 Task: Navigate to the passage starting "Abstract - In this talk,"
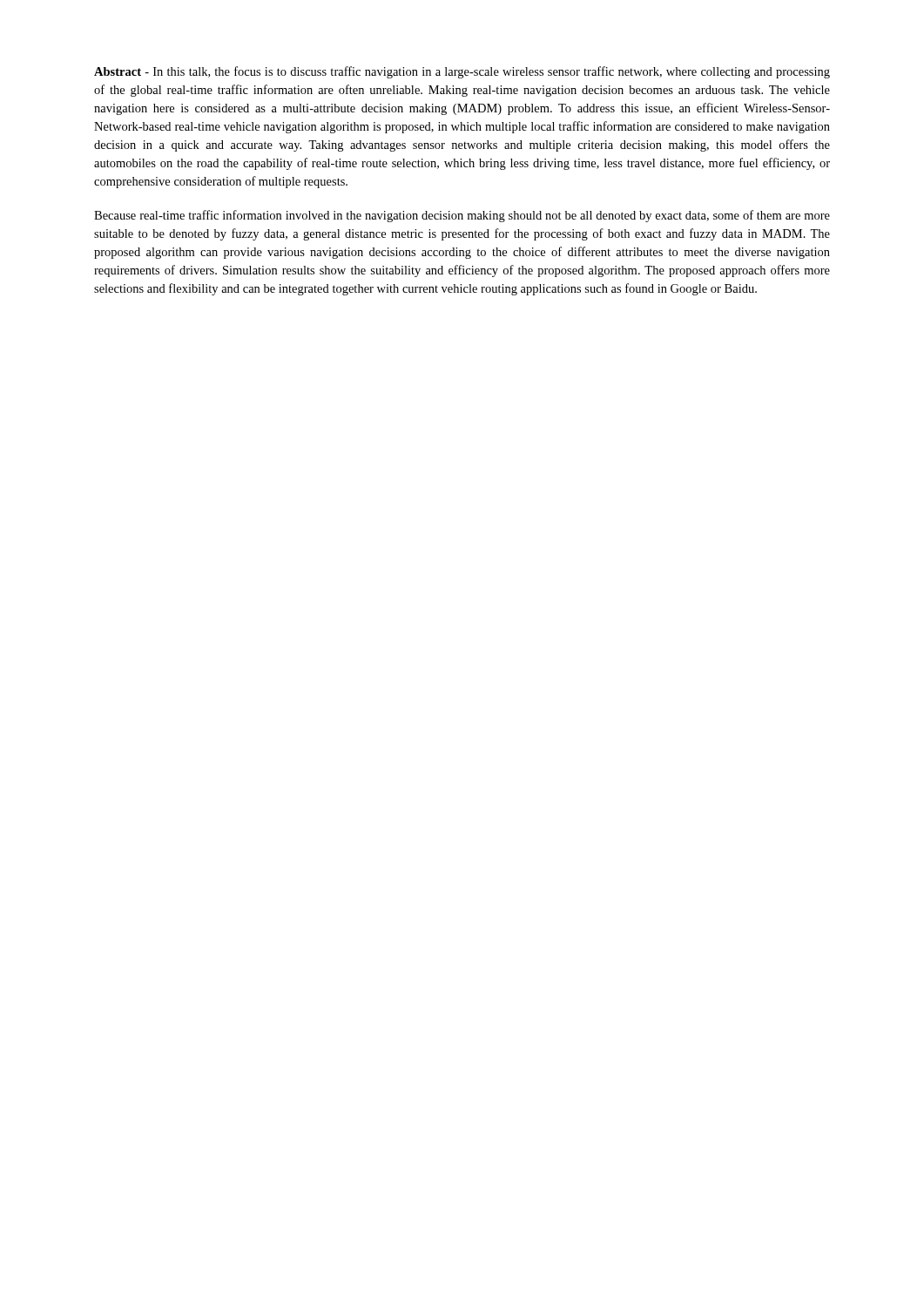[462, 126]
